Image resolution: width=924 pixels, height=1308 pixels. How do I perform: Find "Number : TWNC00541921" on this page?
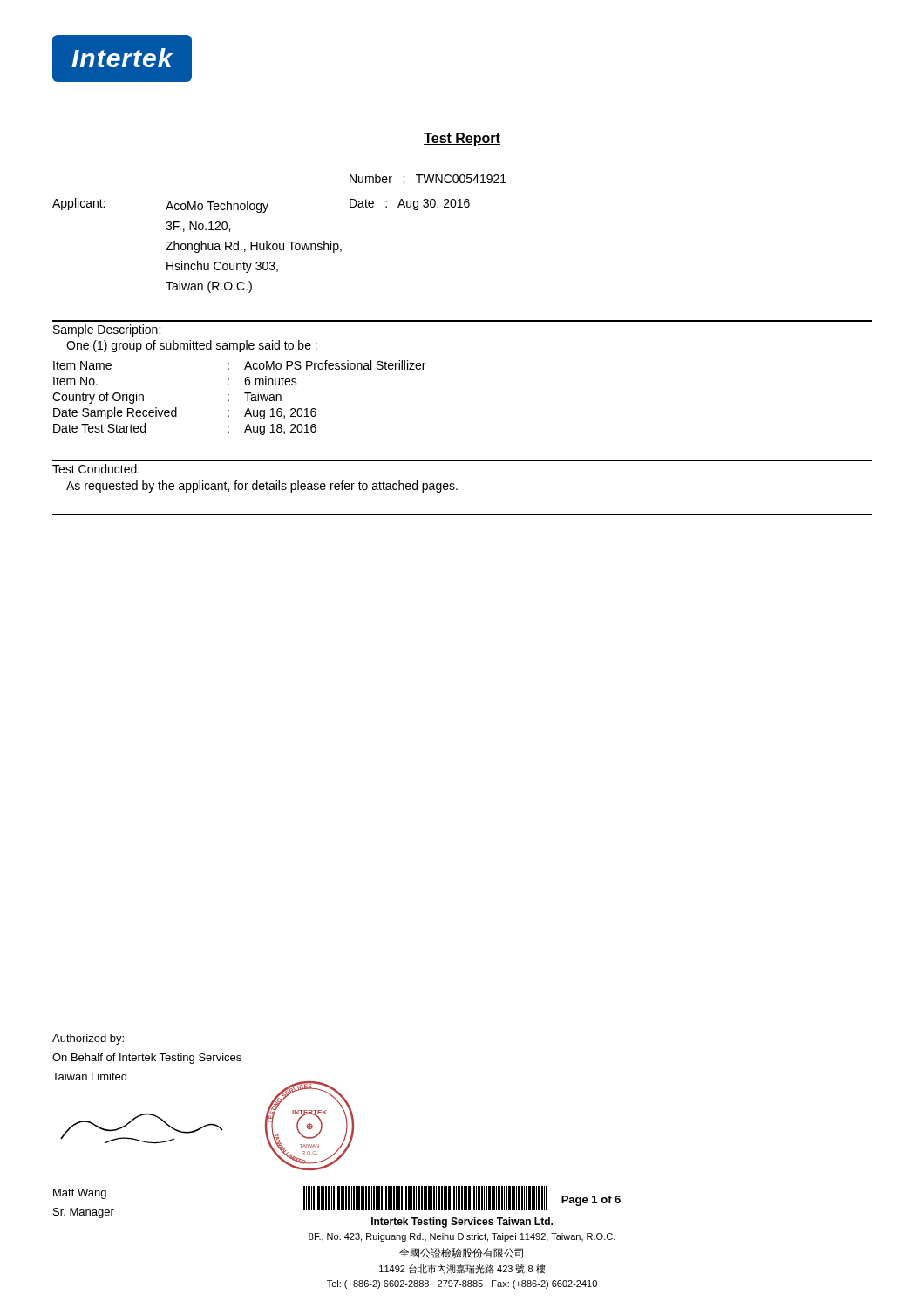pos(428,179)
